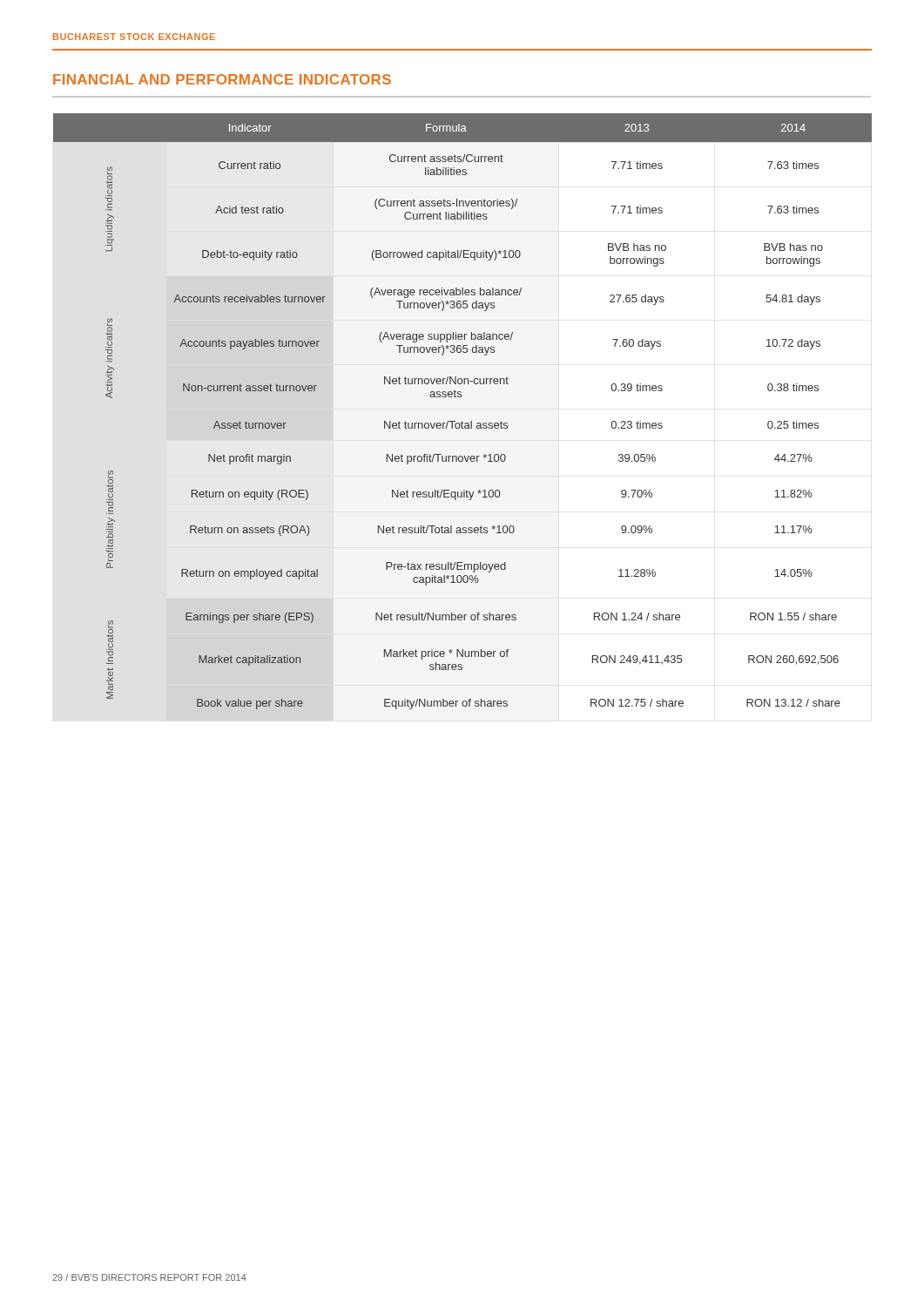Screen dimensions: 1307x924
Task: Locate the table
Action: pos(462,417)
